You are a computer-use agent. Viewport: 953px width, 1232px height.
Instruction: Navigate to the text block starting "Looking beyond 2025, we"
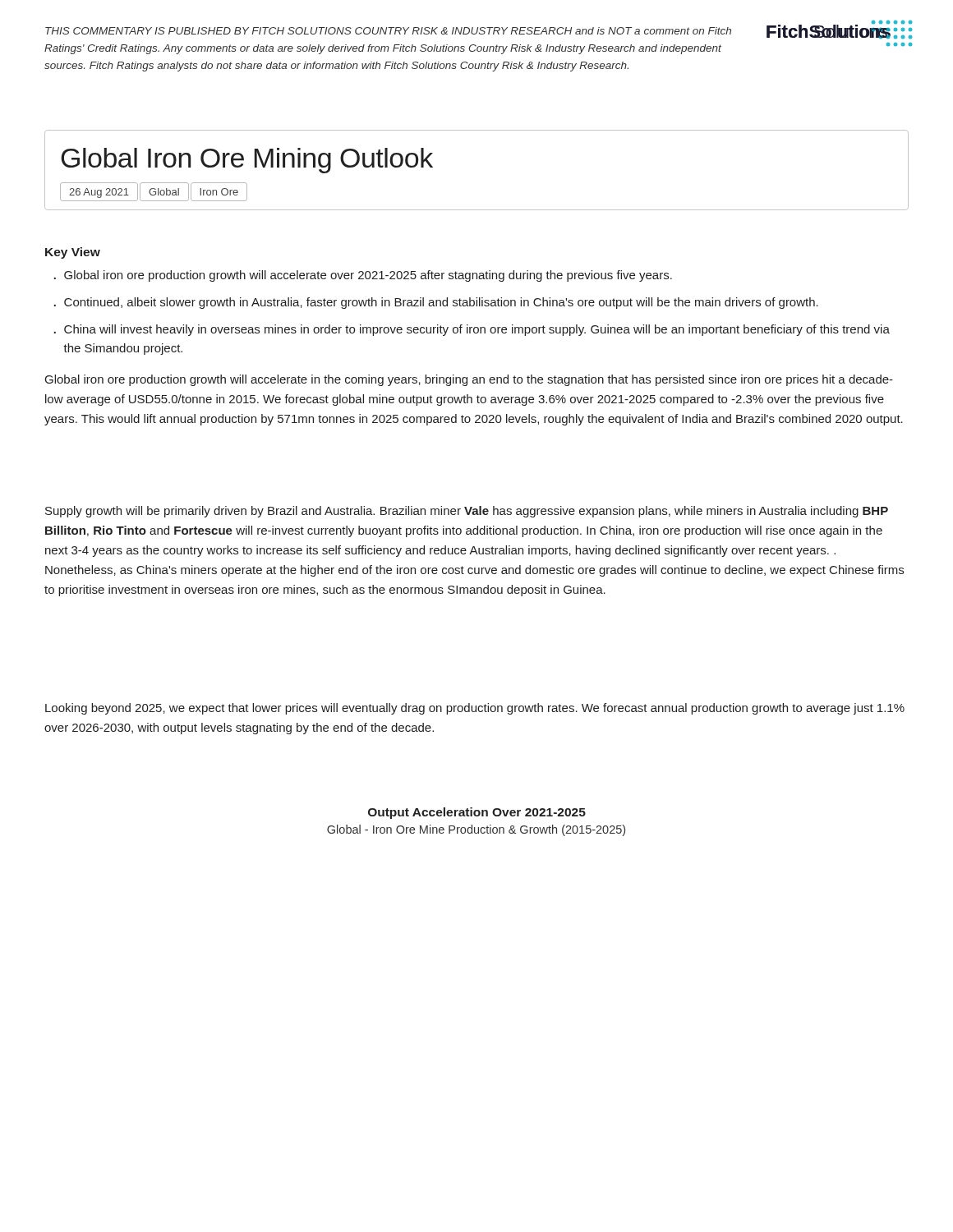(x=474, y=717)
